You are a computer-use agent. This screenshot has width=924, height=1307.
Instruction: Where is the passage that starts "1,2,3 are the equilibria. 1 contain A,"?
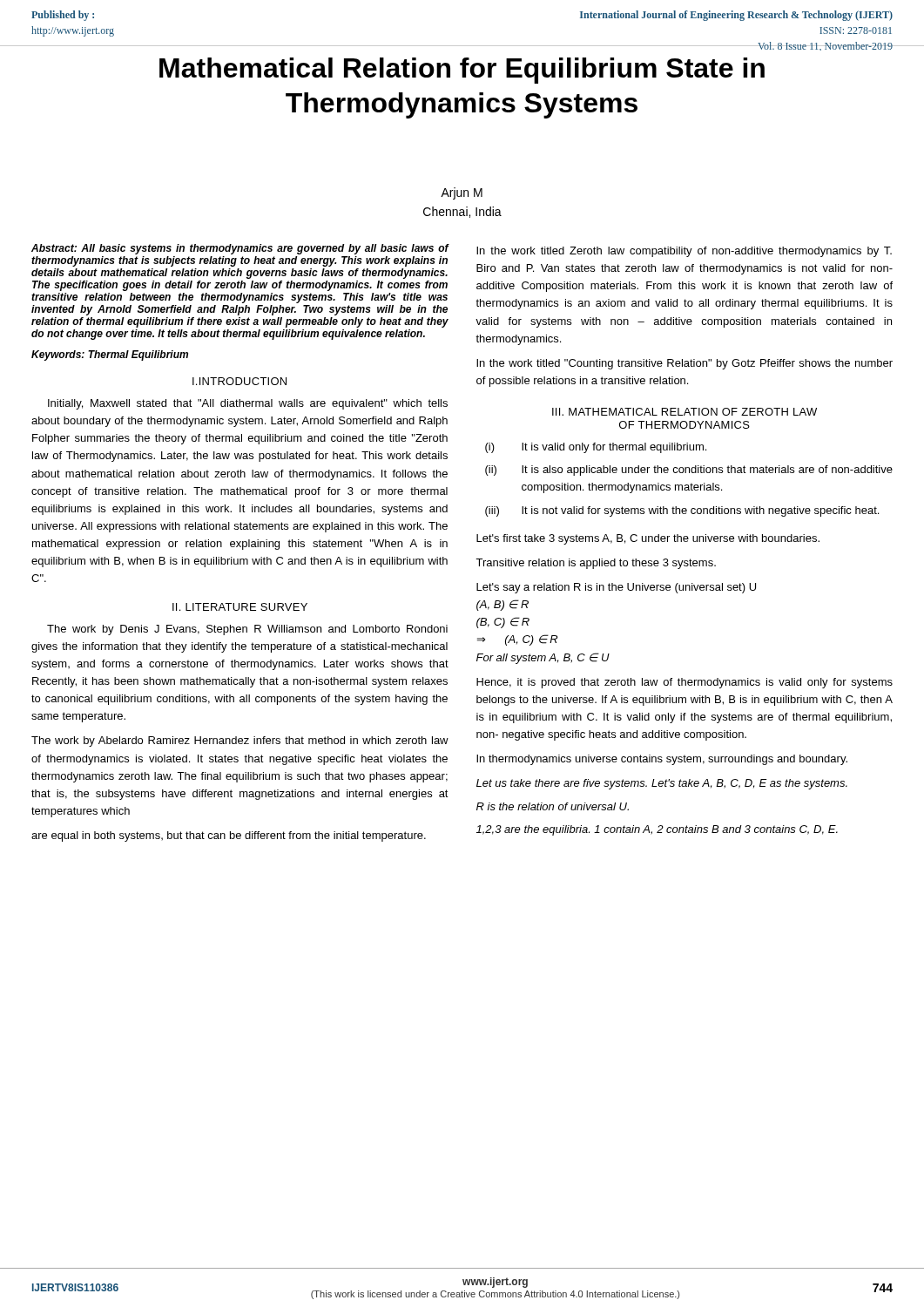657,829
